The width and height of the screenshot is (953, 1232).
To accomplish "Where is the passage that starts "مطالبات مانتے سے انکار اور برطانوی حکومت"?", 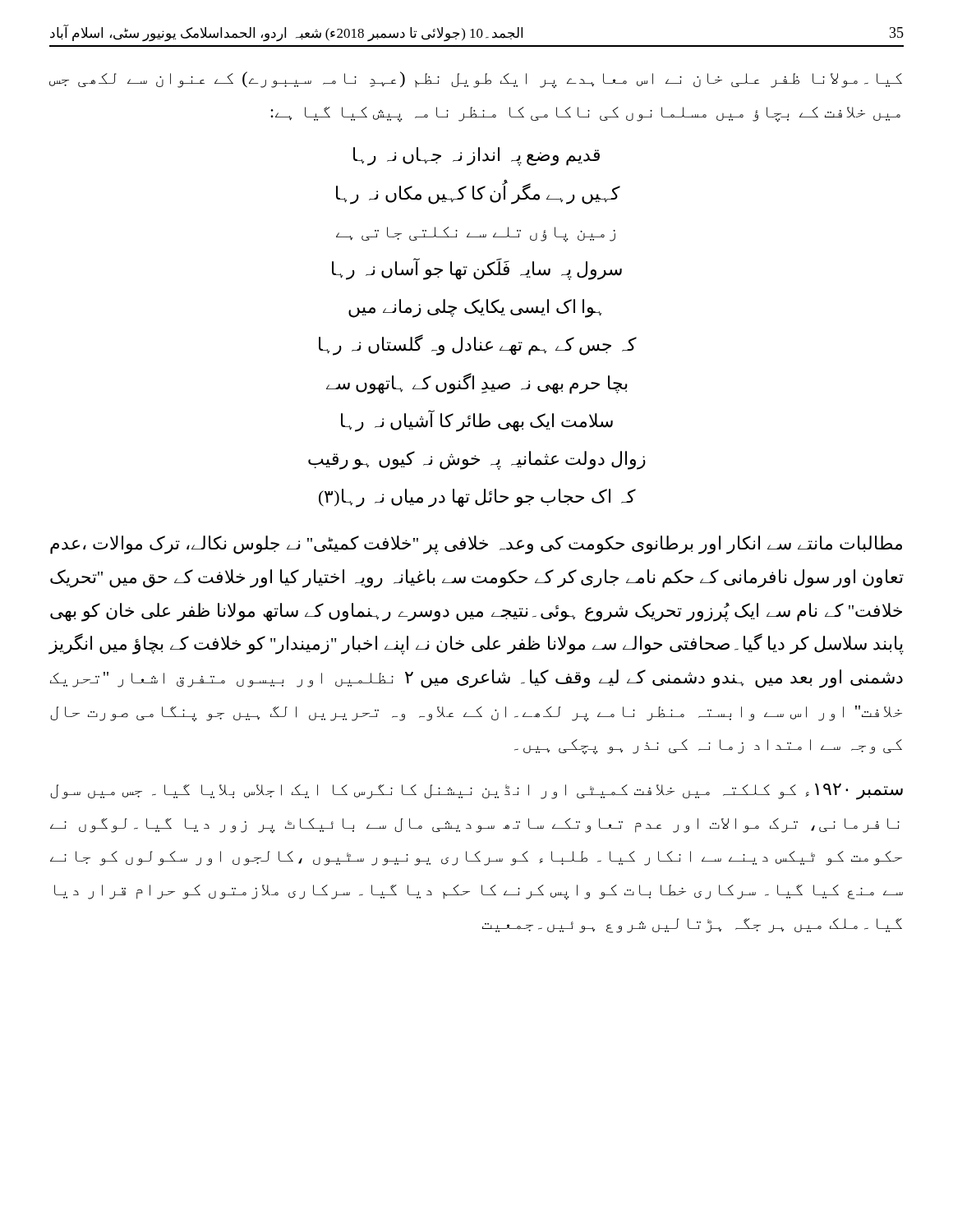I will [476, 644].
